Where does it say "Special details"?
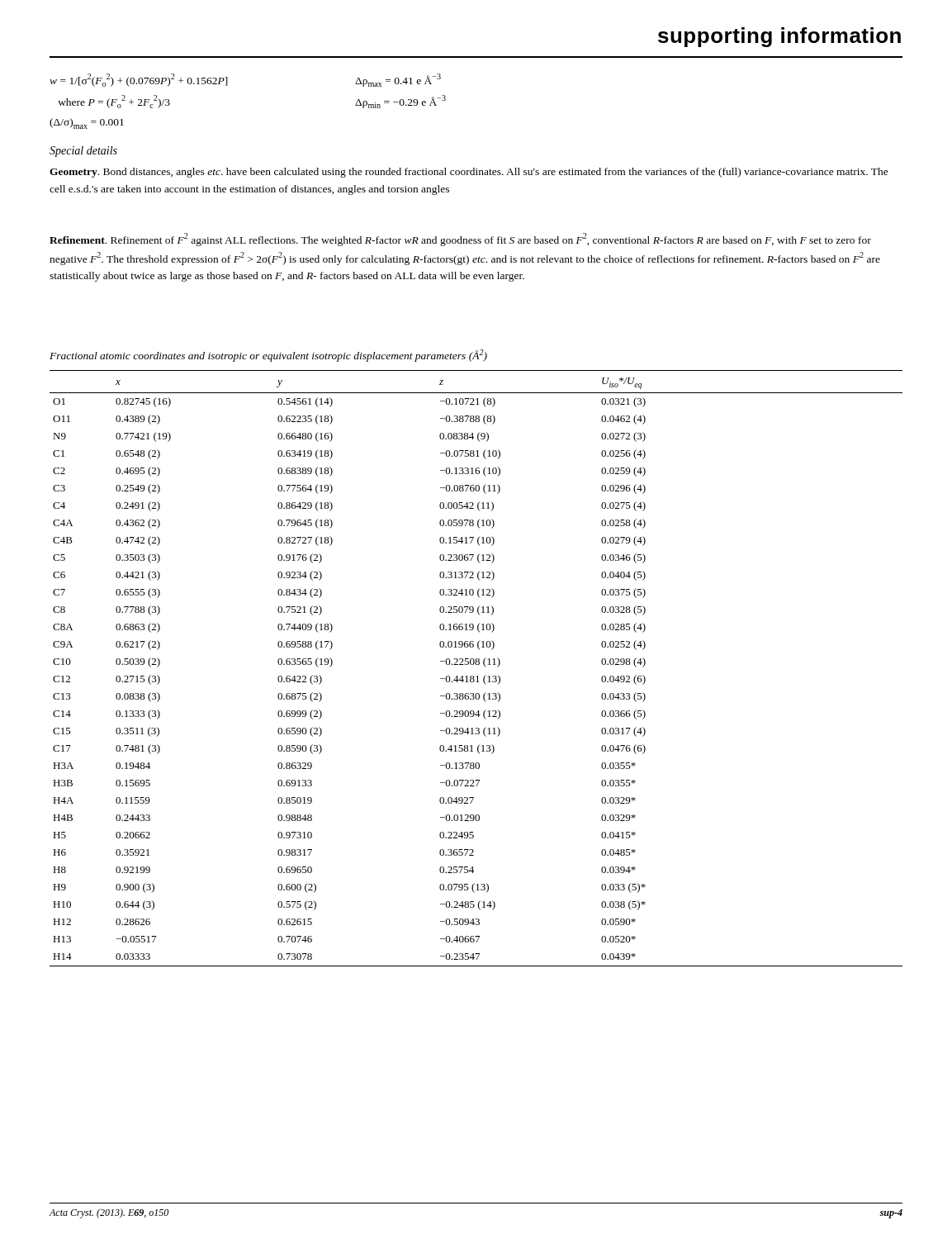The image size is (952, 1239). [83, 151]
